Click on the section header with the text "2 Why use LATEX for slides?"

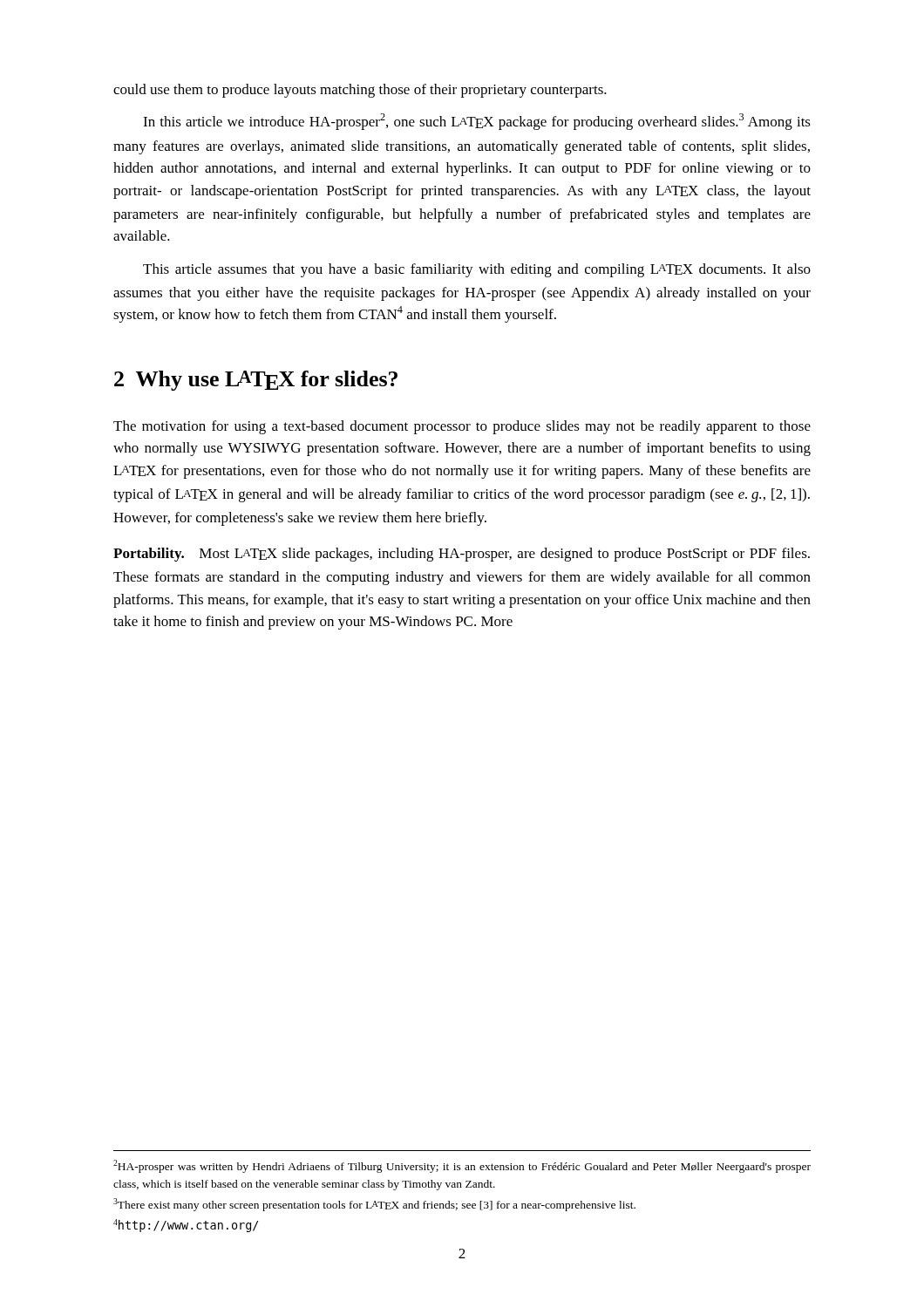coord(256,381)
